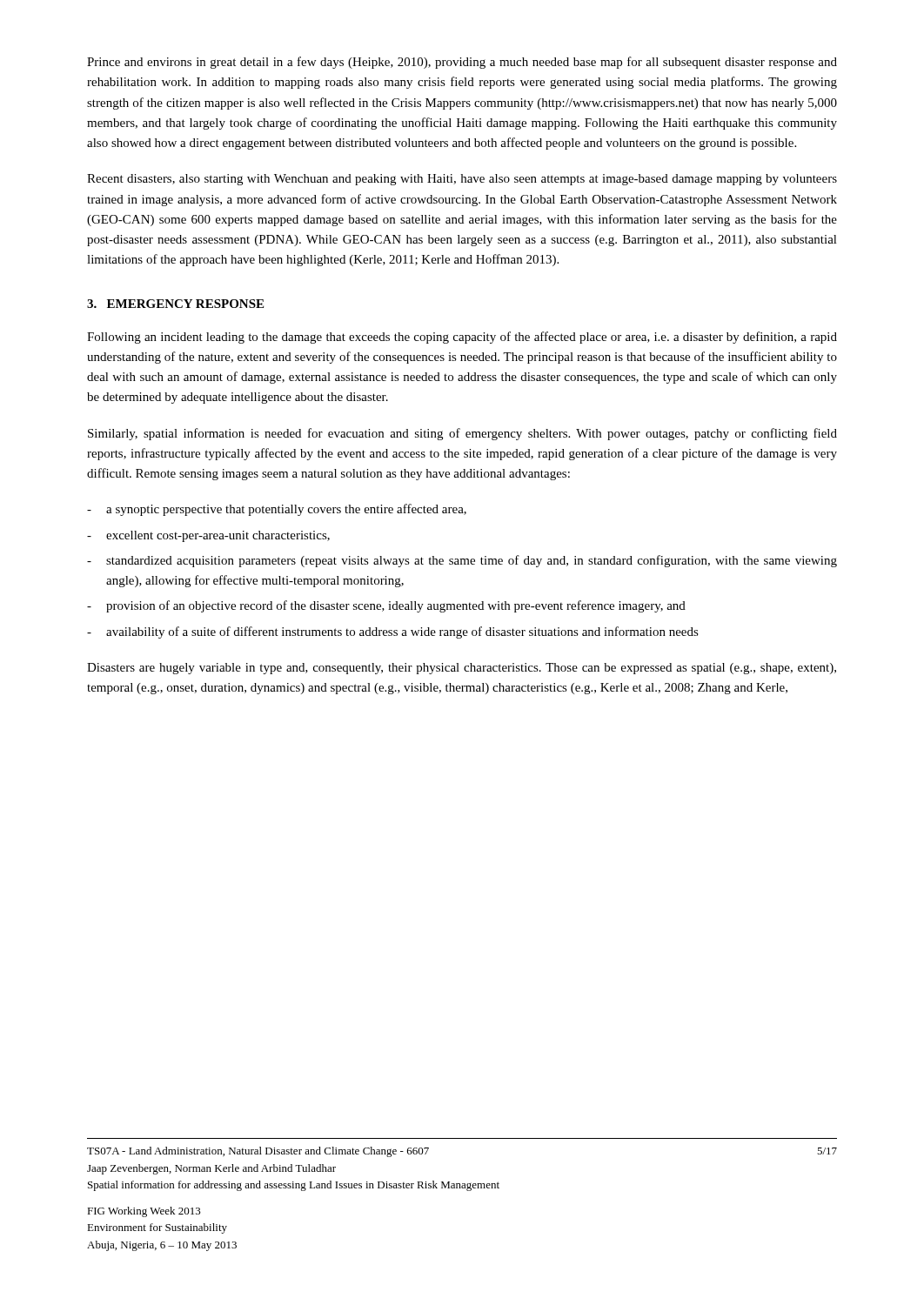Locate the text starting "- excellent cost-per-area-unit characteristics,"
The height and width of the screenshot is (1305, 924).
click(x=208, y=536)
